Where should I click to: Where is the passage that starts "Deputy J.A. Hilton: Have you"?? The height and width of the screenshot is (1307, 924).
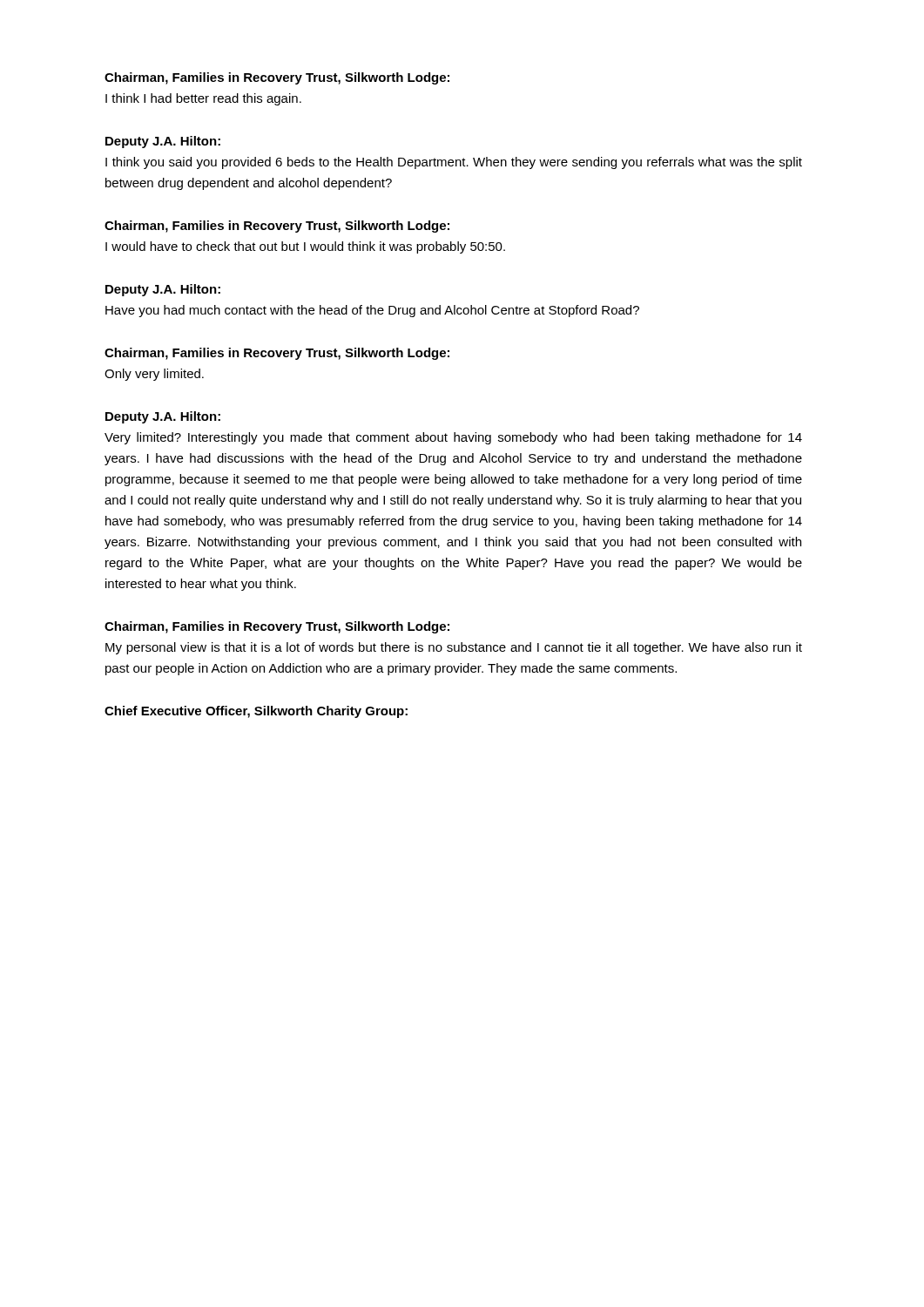(453, 301)
